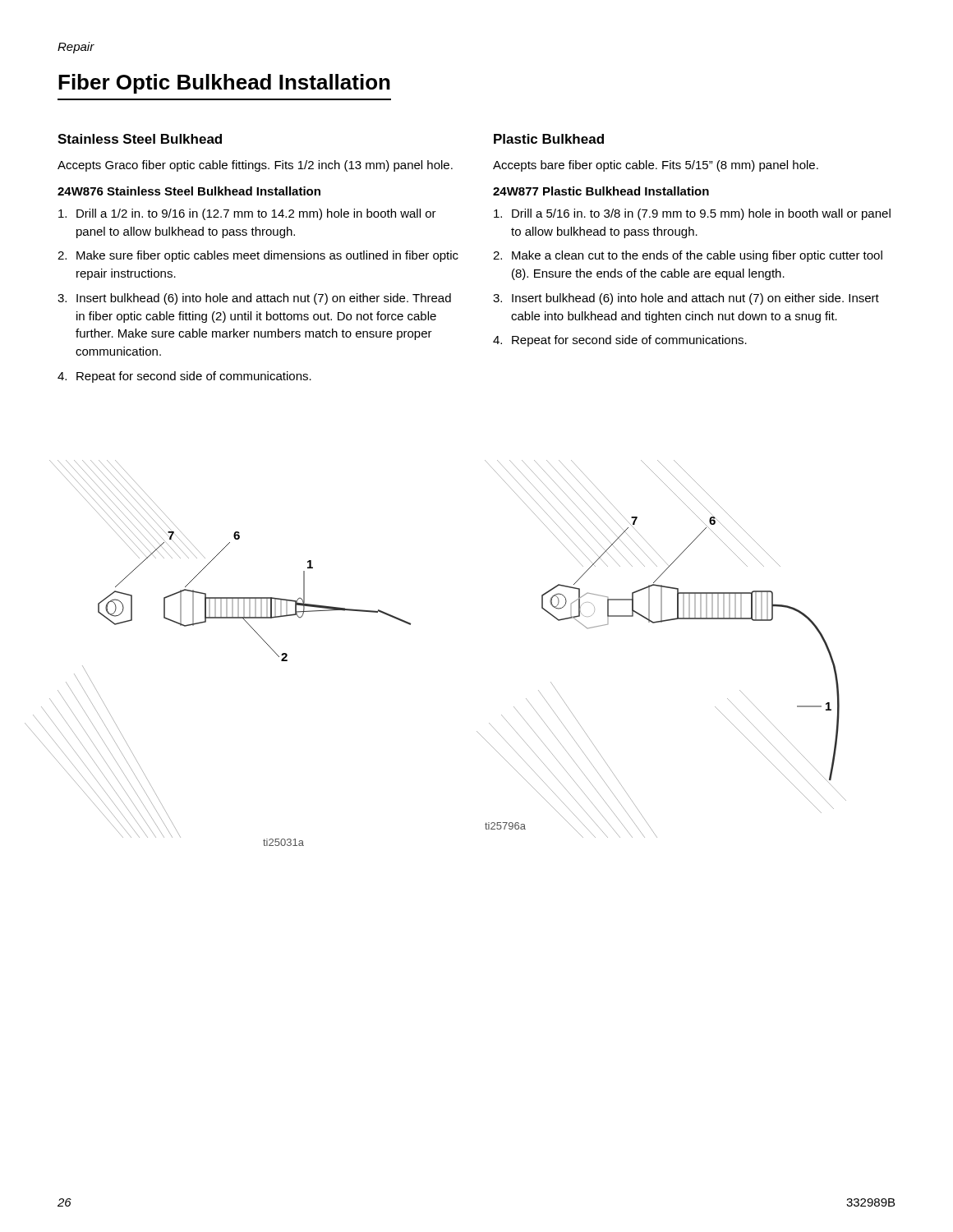
Task: Select the text block containing "Accepts Graco fiber optic cable fittings."
Action: point(255,165)
